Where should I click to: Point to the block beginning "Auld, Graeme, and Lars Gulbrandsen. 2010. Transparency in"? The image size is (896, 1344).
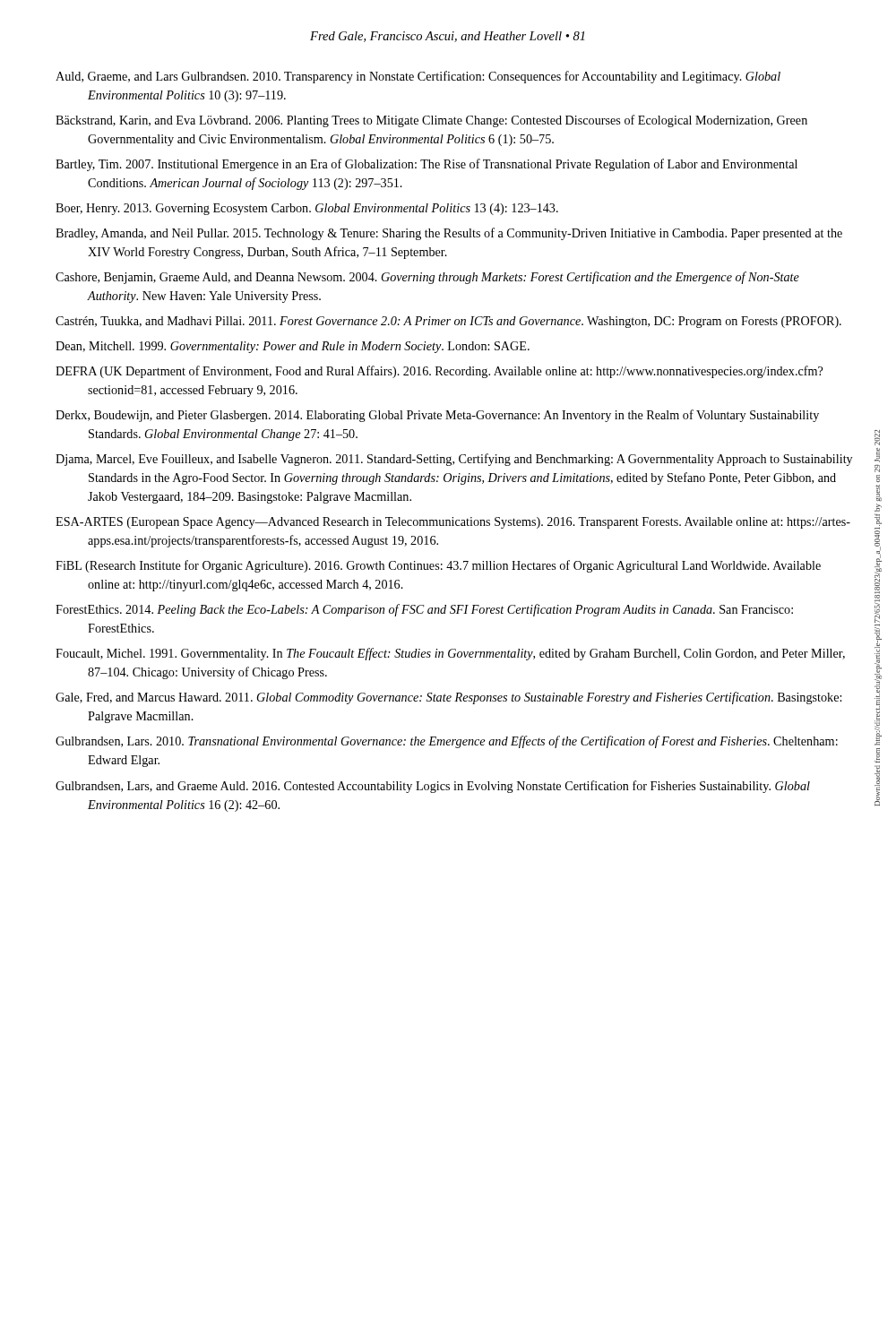coord(418,86)
